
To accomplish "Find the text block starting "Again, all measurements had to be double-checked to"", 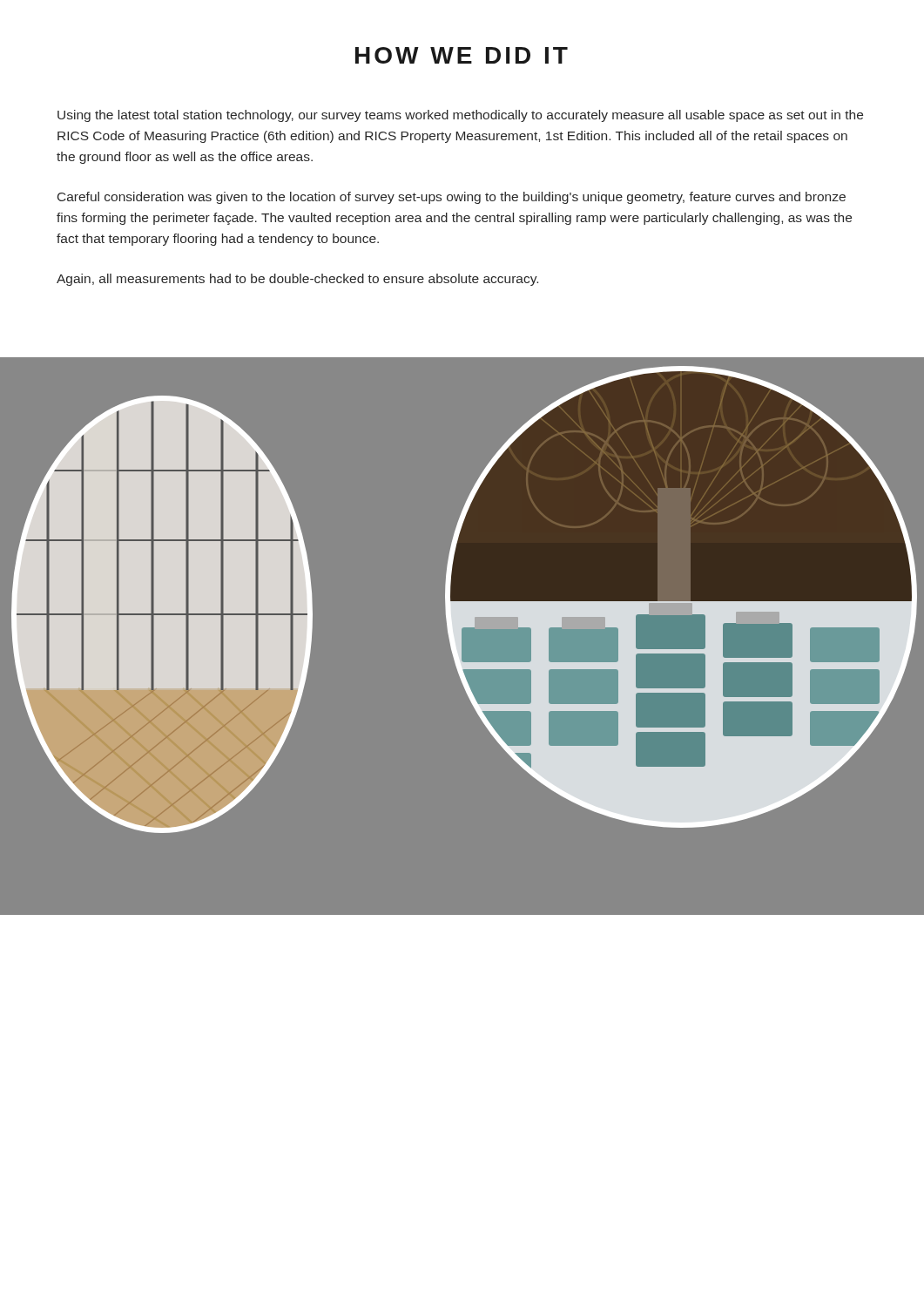I will pos(462,279).
